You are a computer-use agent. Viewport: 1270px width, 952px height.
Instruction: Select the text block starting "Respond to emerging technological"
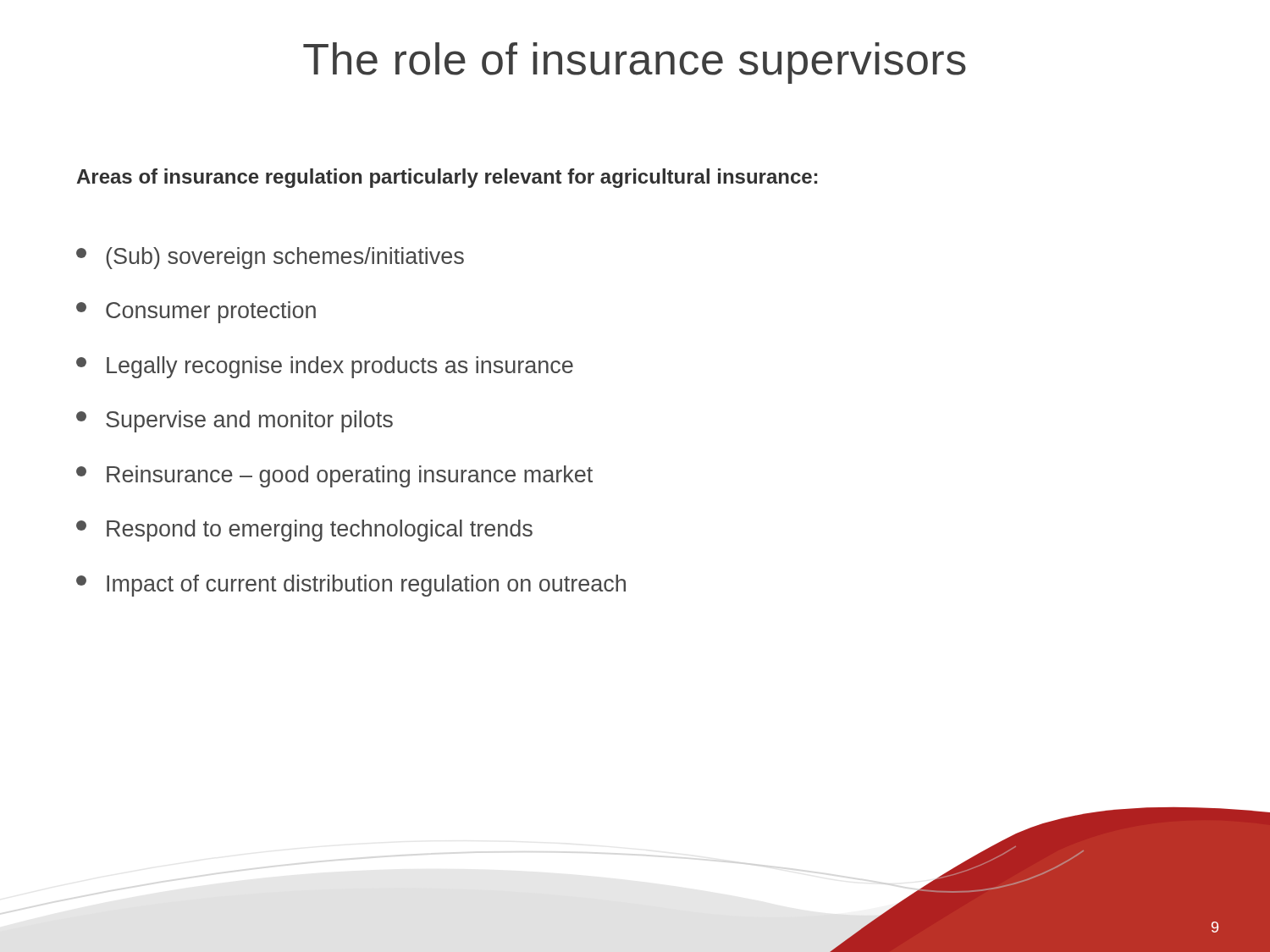point(305,529)
